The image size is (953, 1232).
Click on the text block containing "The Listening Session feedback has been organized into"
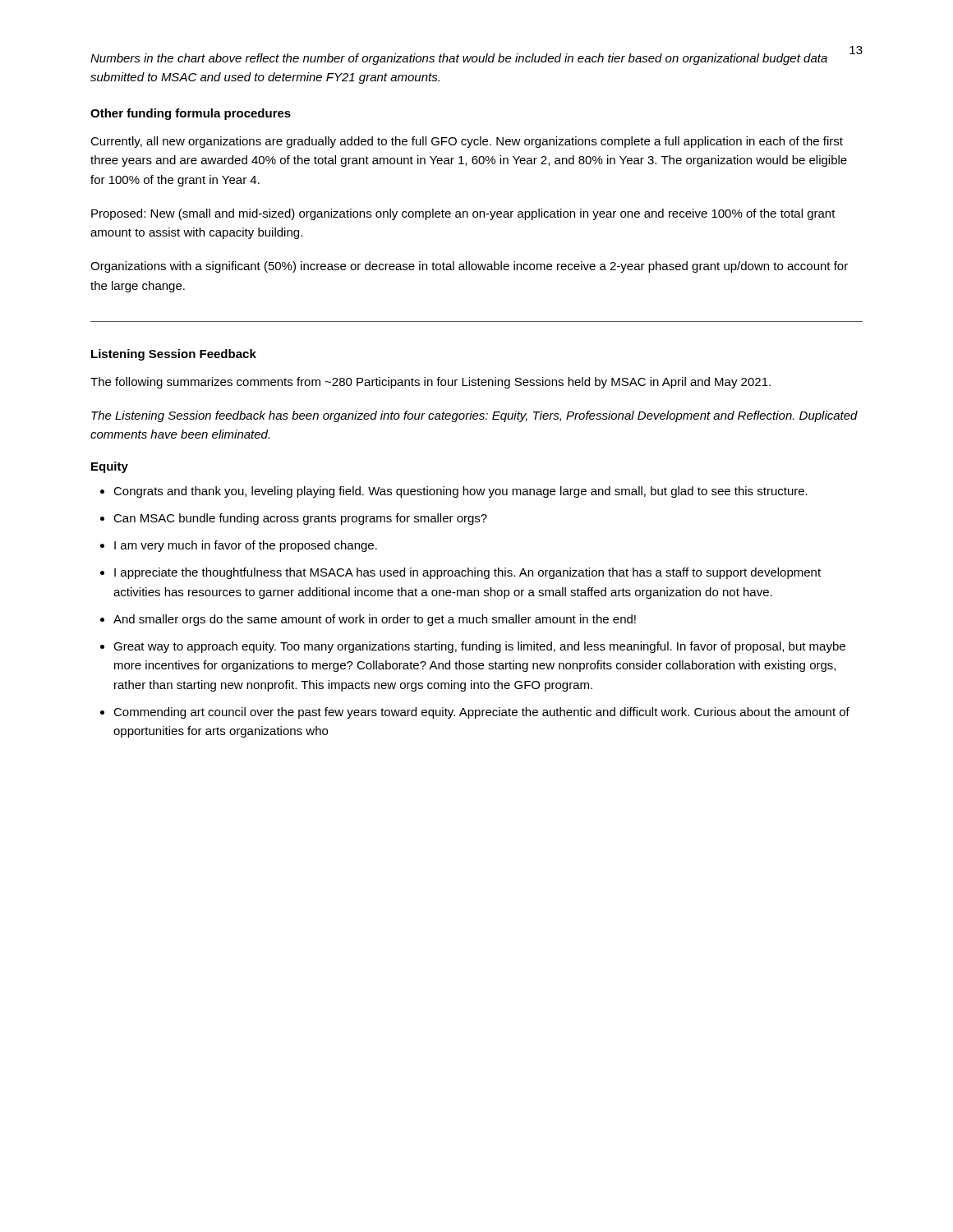[x=474, y=425]
